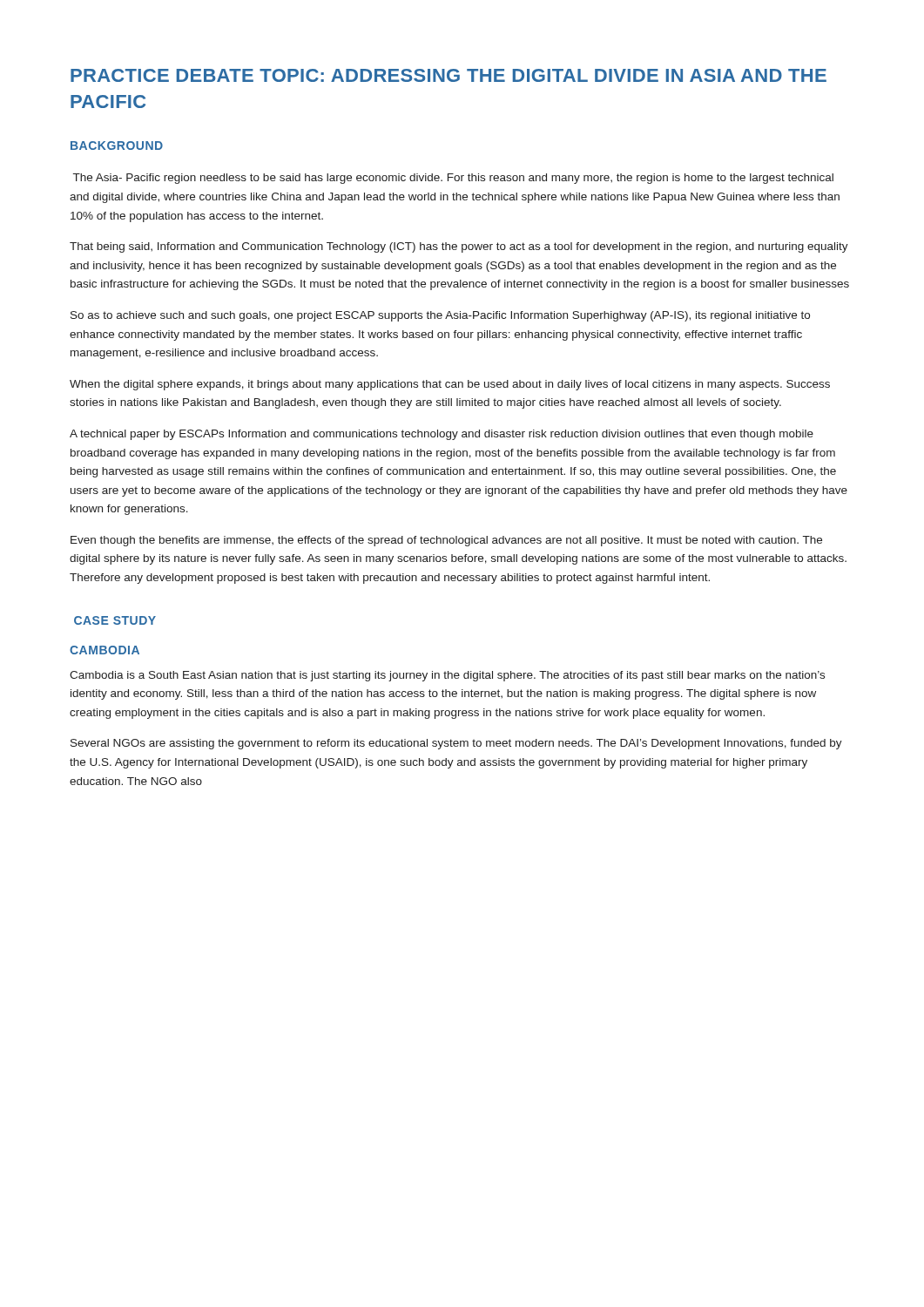Locate the title

click(448, 88)
